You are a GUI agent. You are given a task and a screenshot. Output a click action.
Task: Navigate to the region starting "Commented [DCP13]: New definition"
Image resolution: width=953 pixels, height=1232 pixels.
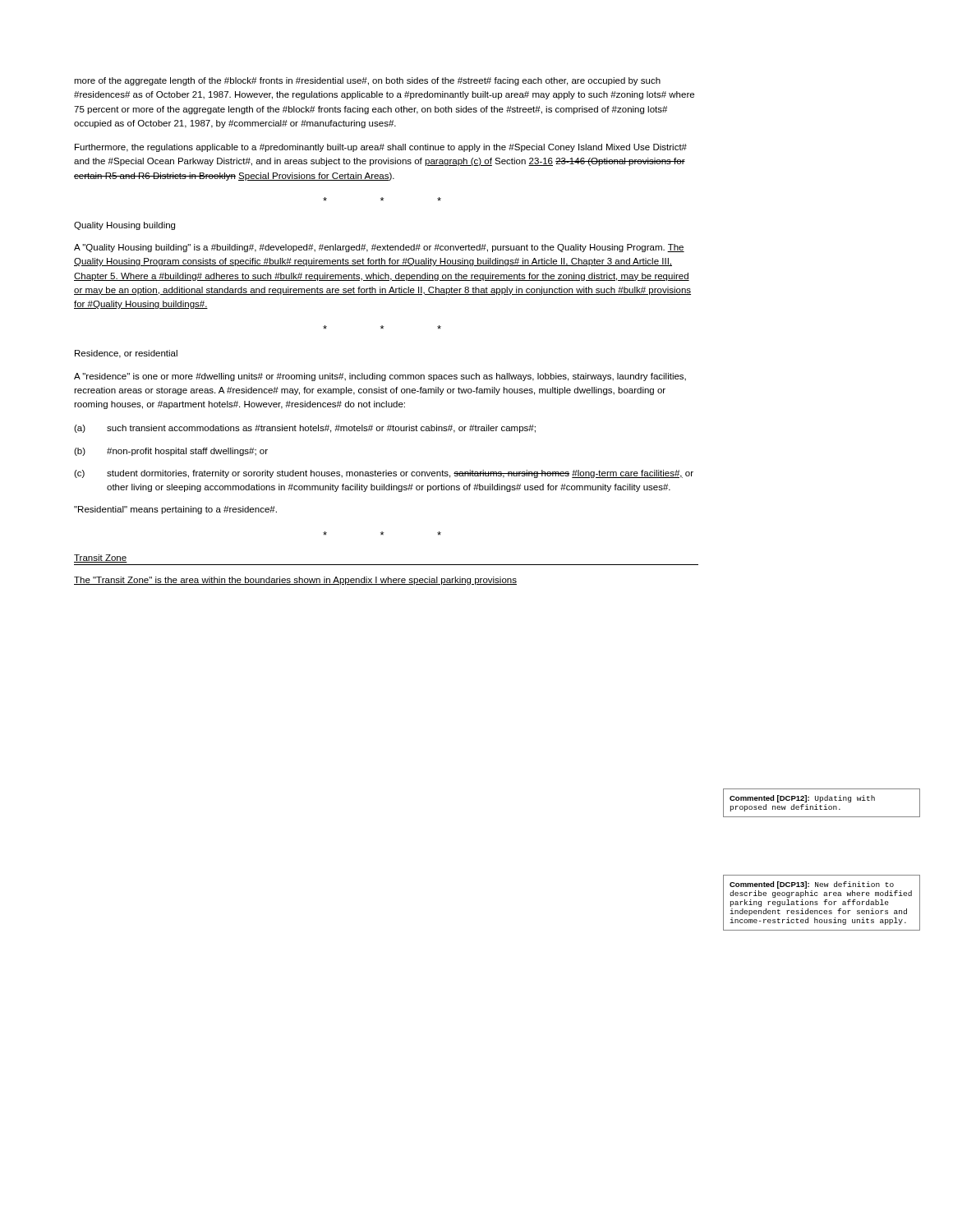tap(821, 903)
